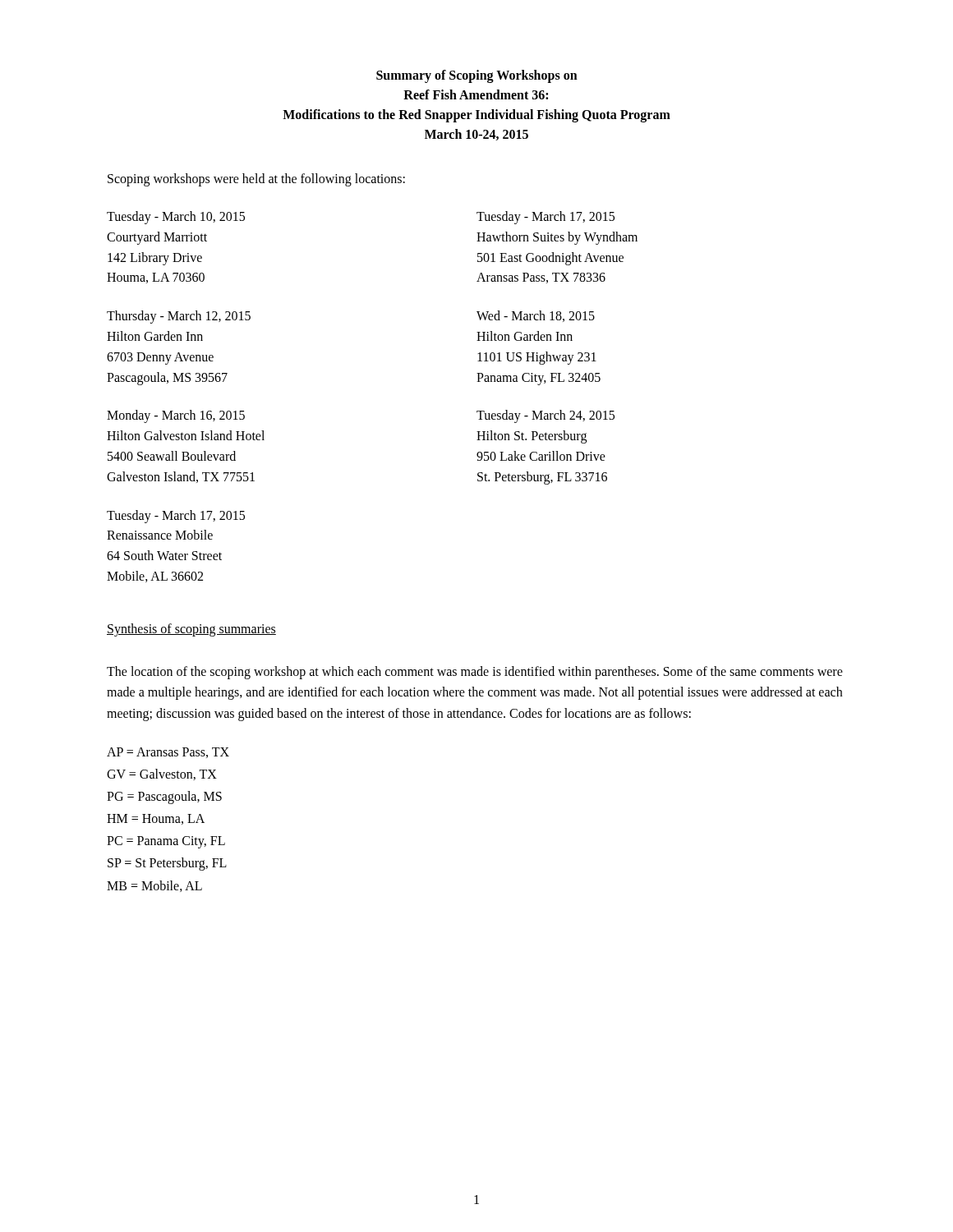Find "Synthesis of scoping summaries" on this page
This screenshot has width=953, height=1232.
191,629
